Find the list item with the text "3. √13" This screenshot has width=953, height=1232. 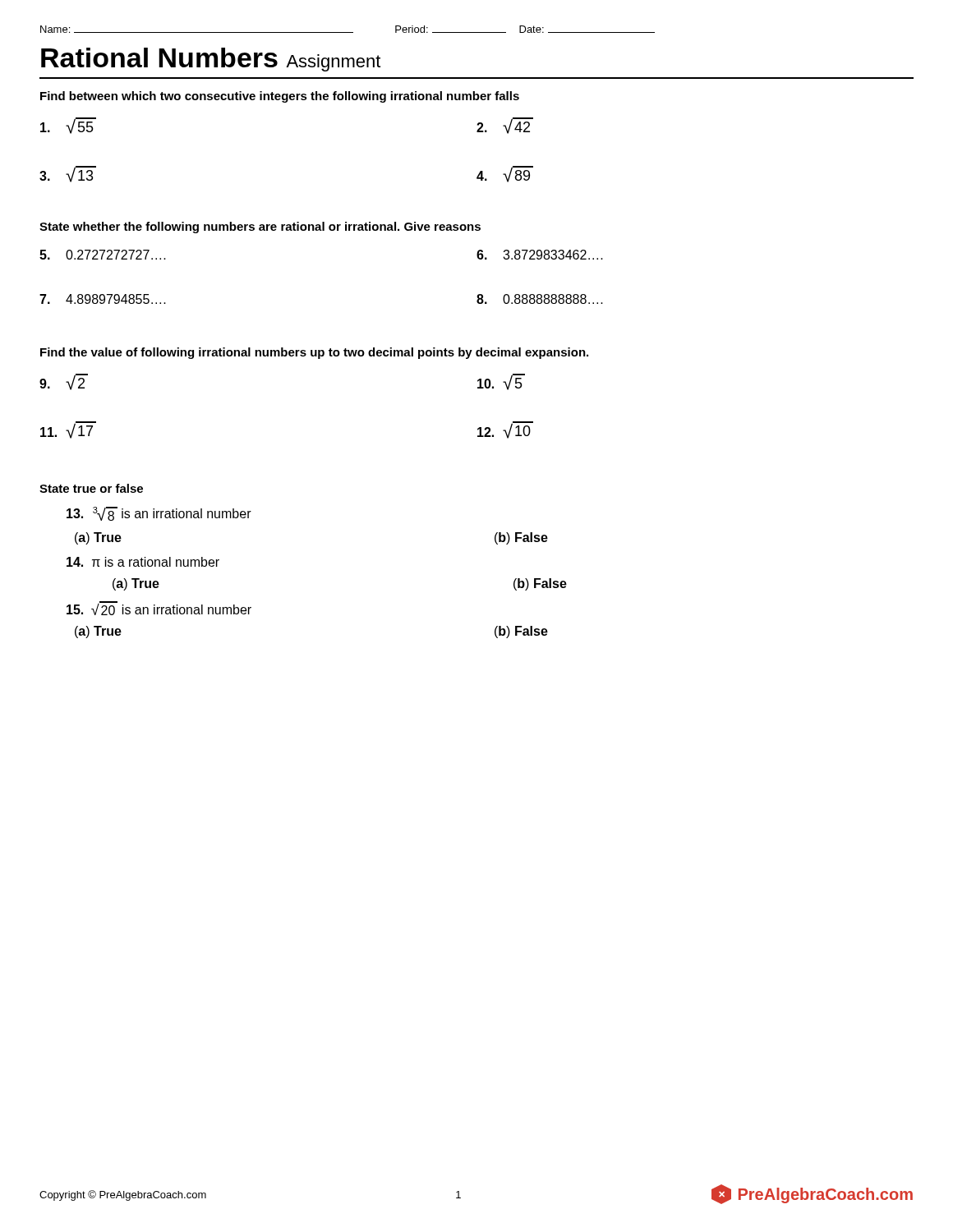(68, 175)
